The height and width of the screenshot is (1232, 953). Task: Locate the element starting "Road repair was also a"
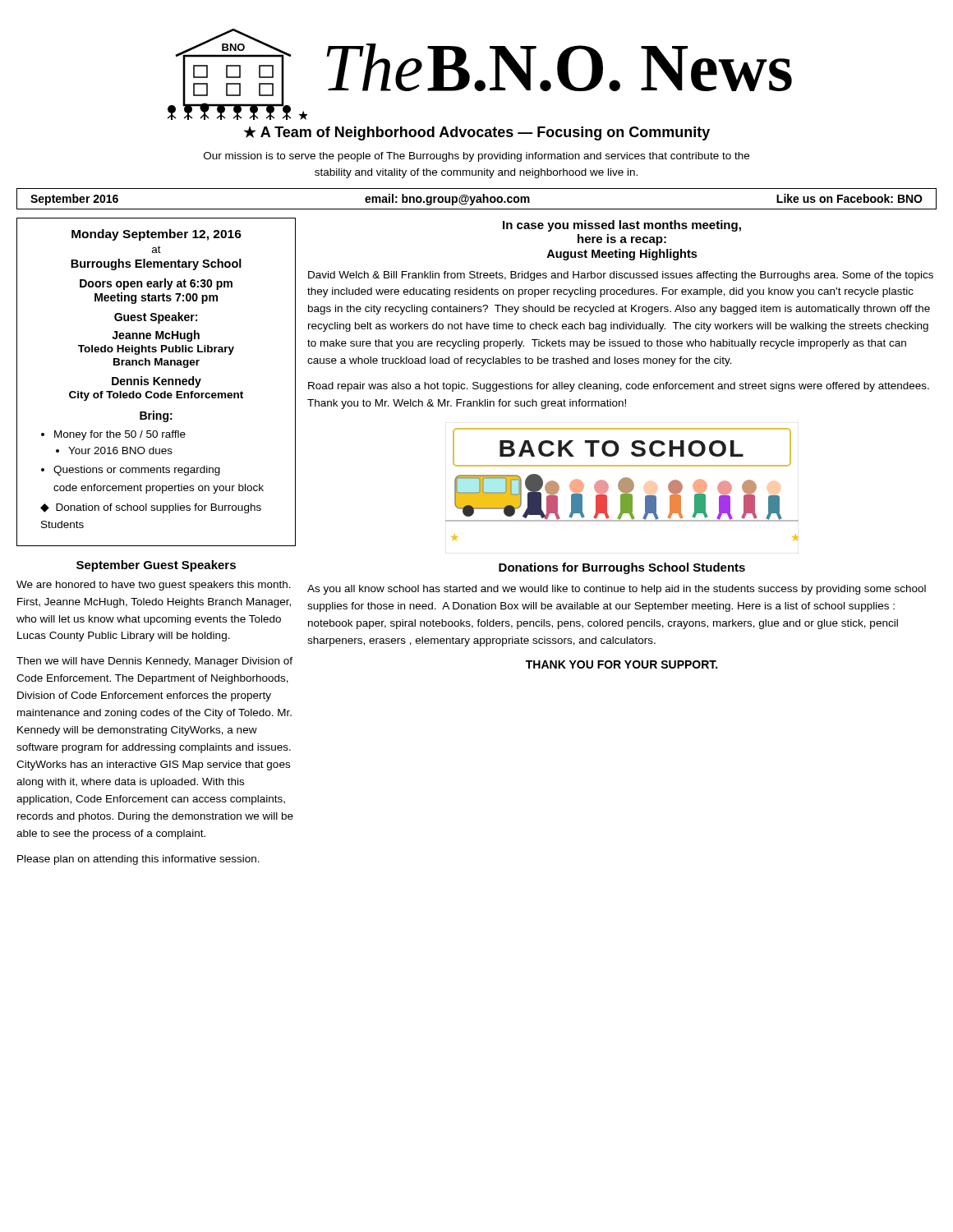click(618, 394)
